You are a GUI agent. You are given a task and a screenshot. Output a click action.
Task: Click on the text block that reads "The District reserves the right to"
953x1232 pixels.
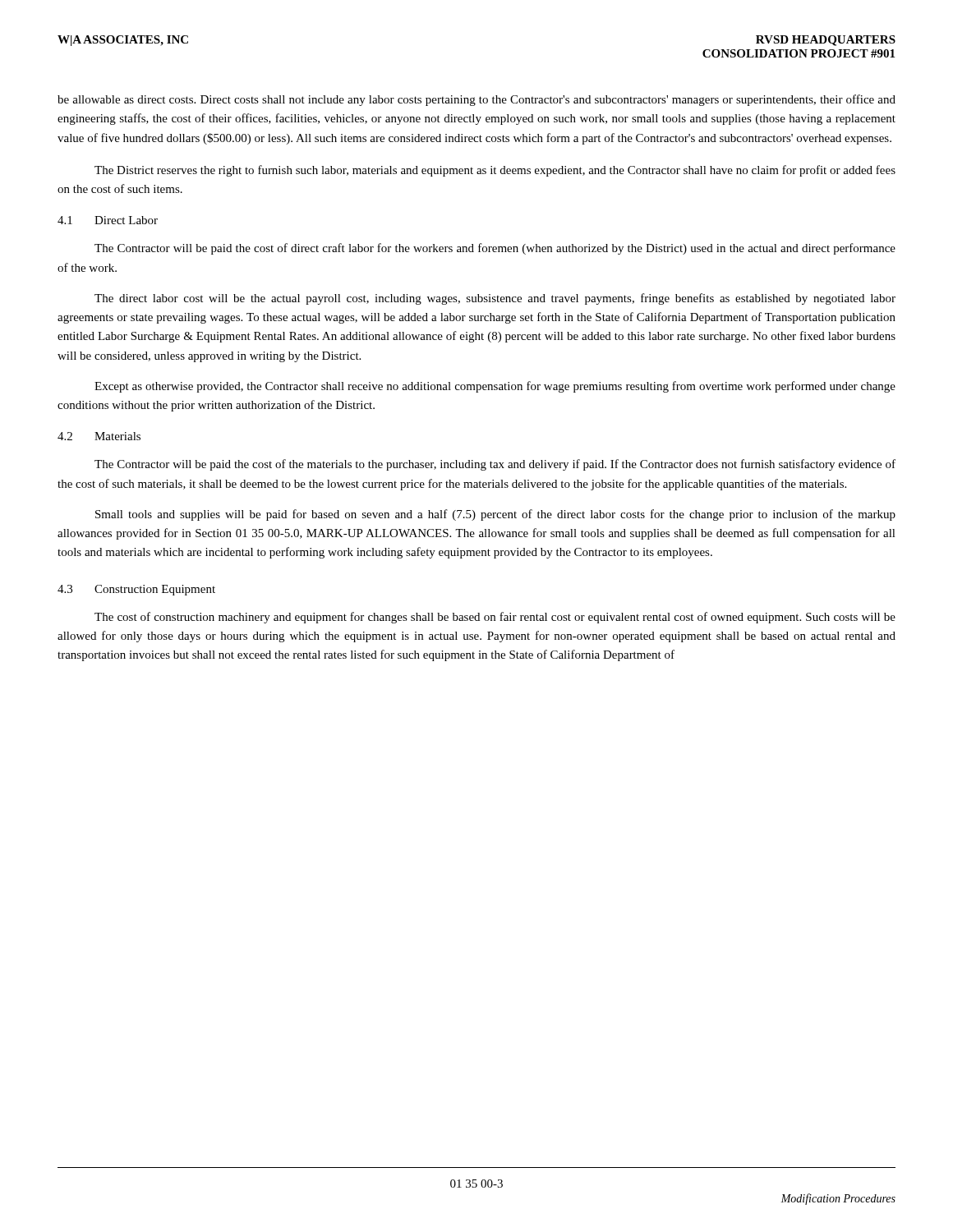click(476, 179)
